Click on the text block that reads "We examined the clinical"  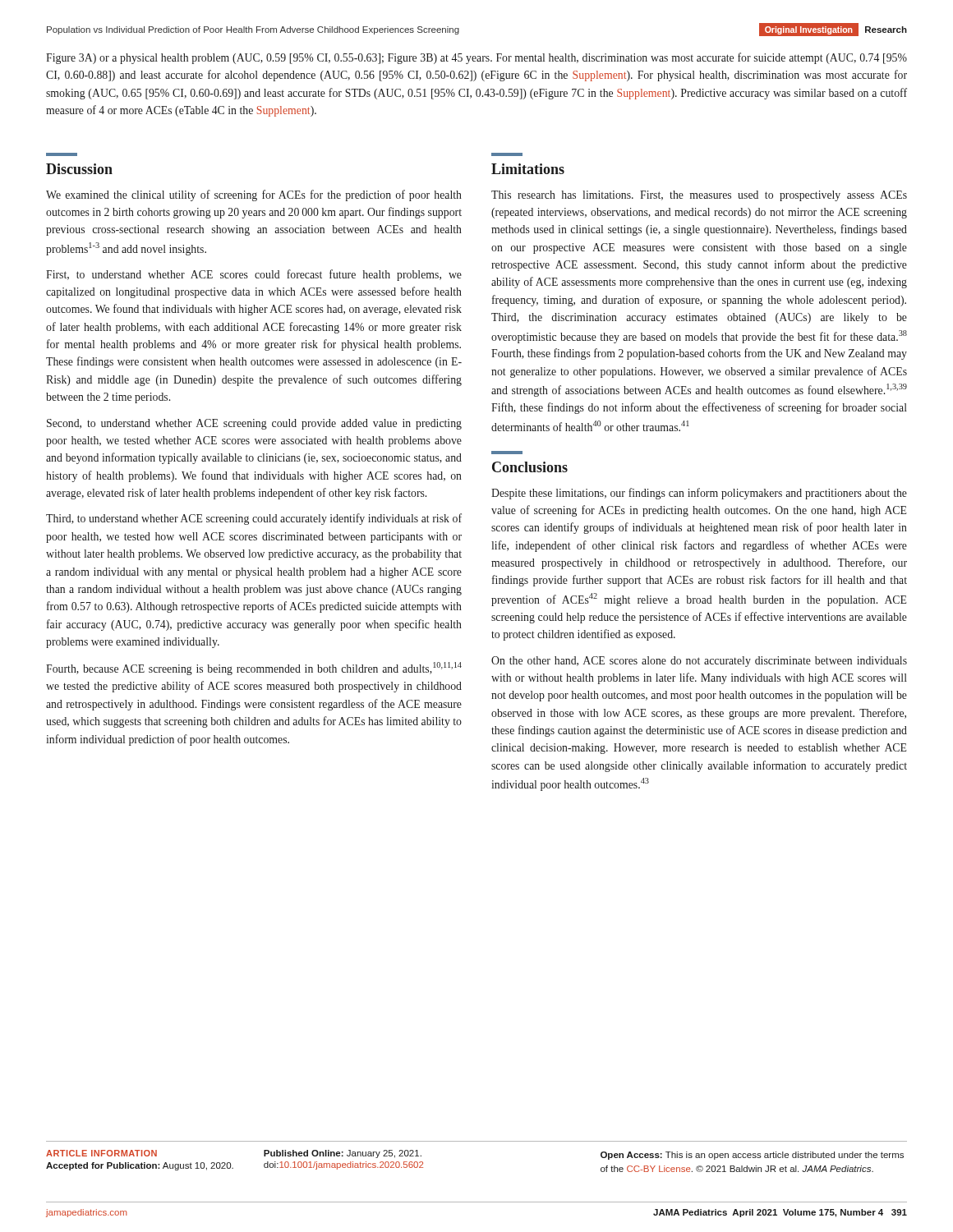tap(254, 222)
